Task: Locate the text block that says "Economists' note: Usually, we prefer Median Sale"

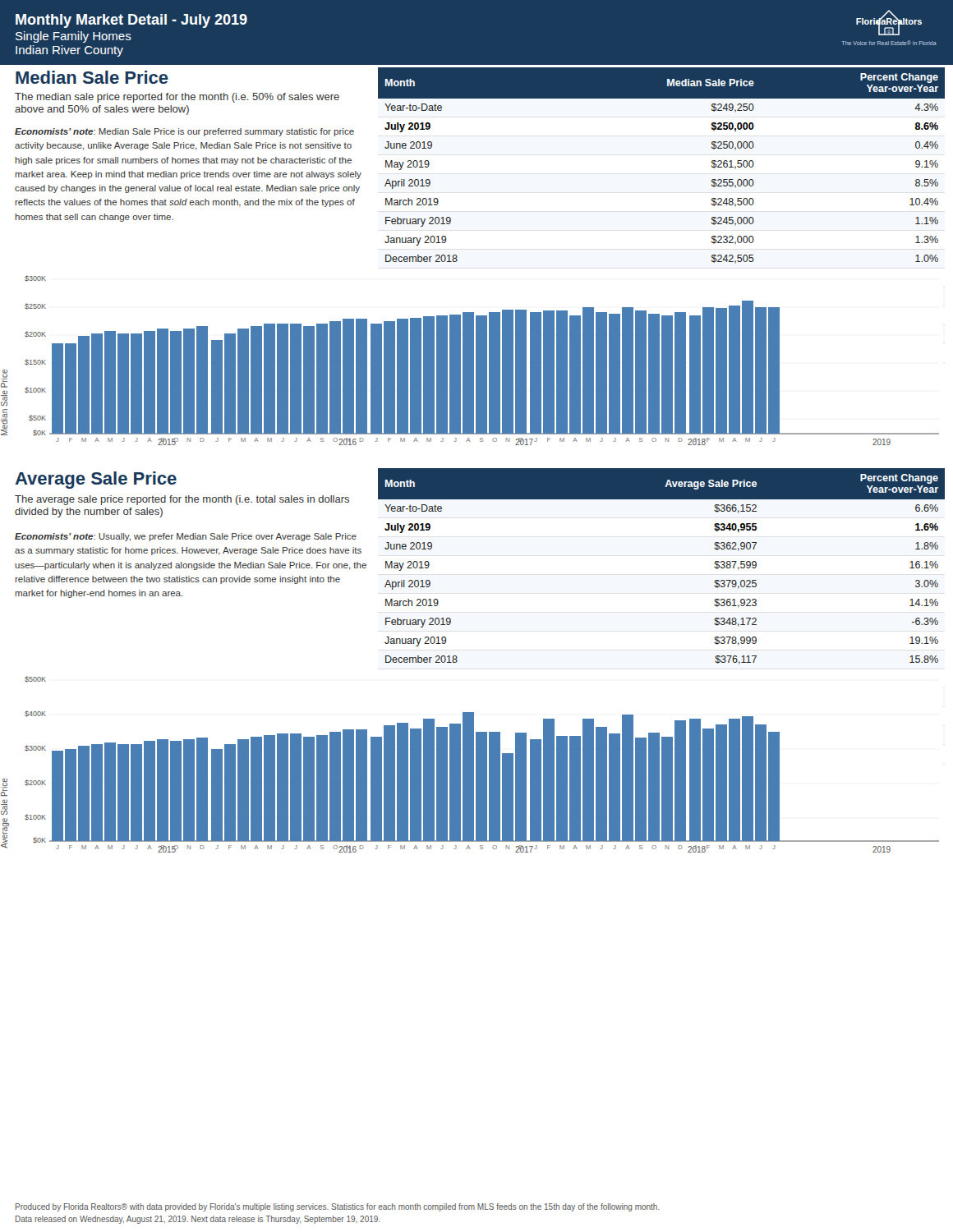Action: pyautogui.click(x=191, y=565)
